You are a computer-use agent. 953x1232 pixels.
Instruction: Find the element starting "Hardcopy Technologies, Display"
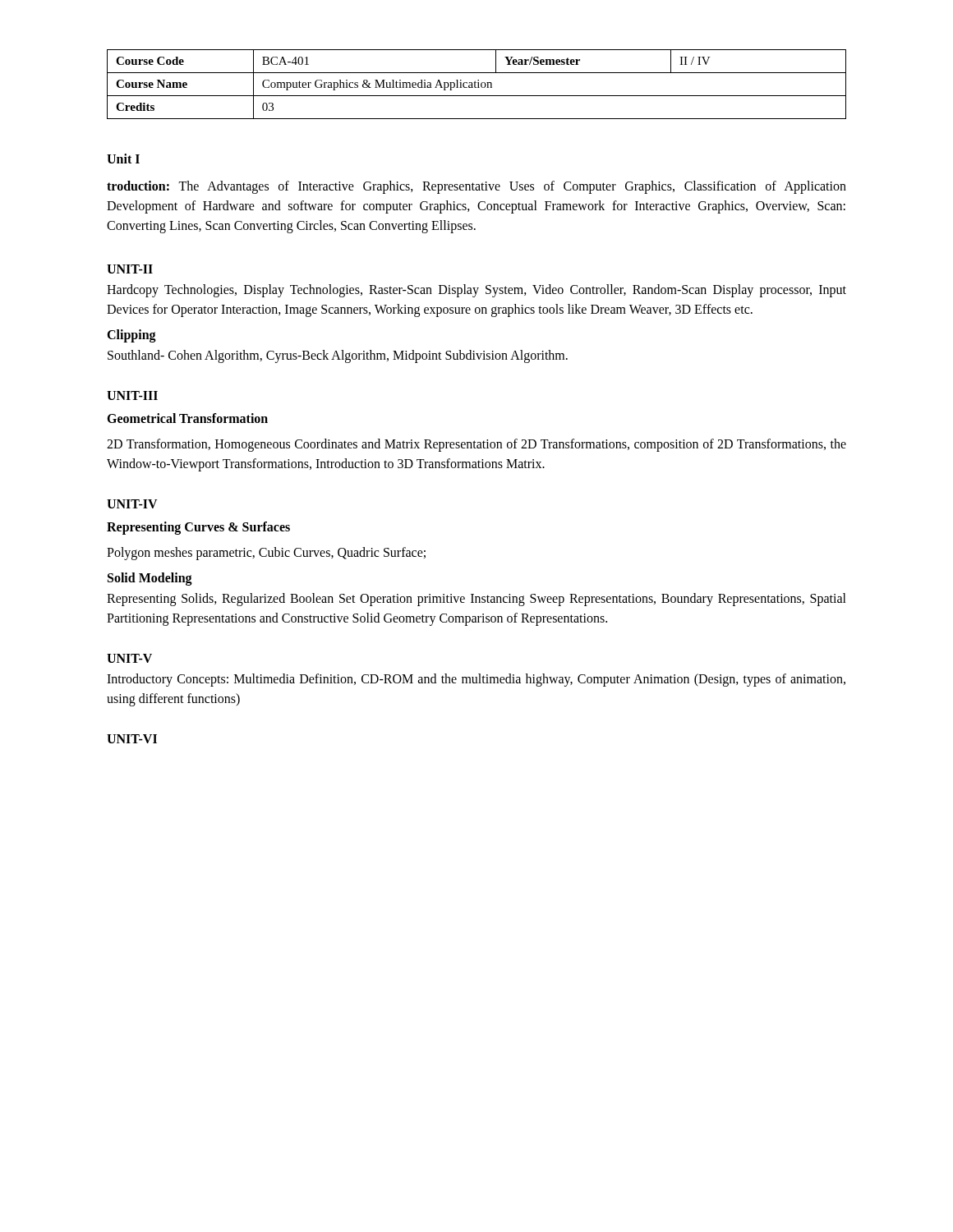(476, 299)
